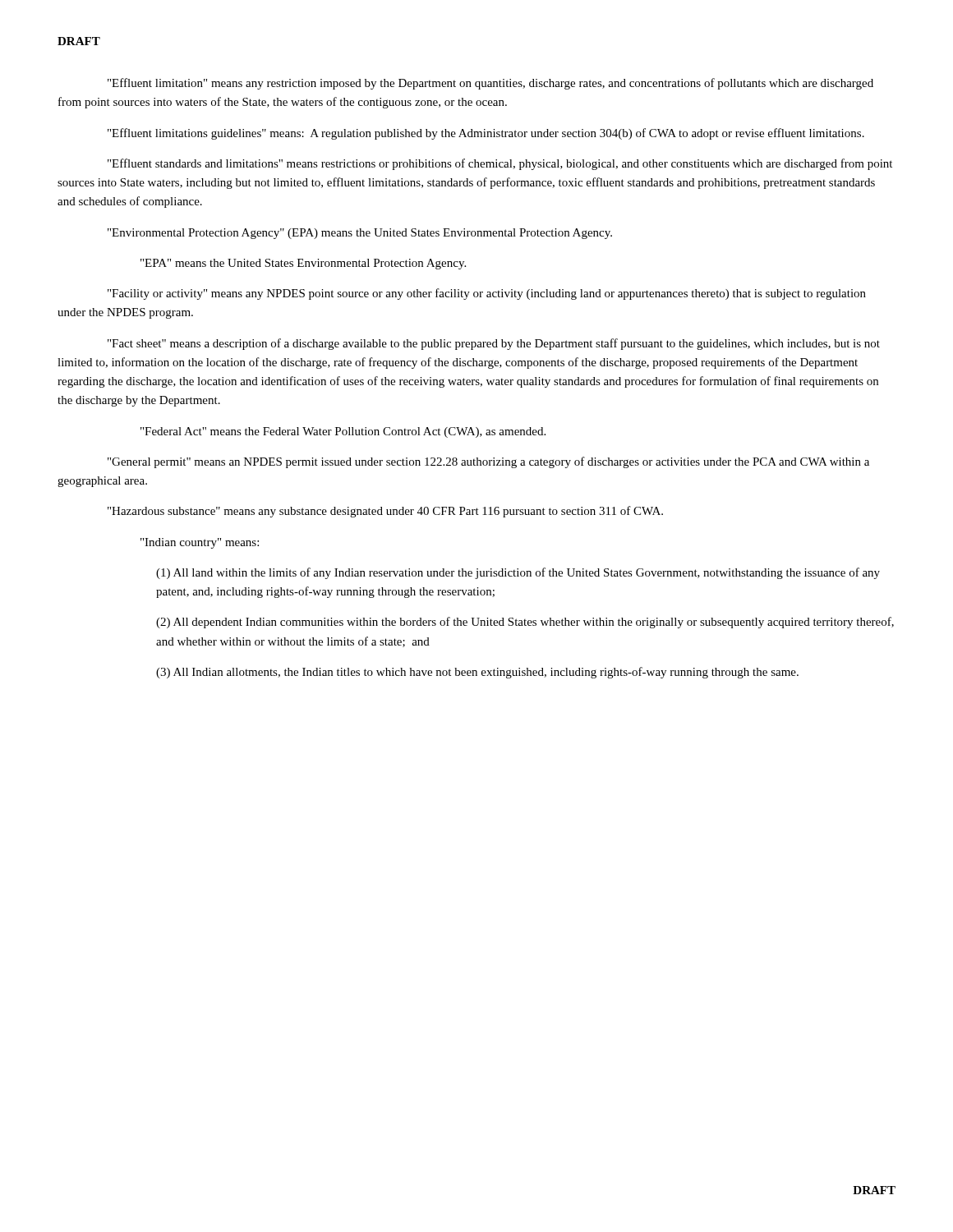Screen dimensions: 1232x953
Task: Click on the text block that says ""Effluent limitations guidelines" means: A regulation published by"
Action: [486, 133]
